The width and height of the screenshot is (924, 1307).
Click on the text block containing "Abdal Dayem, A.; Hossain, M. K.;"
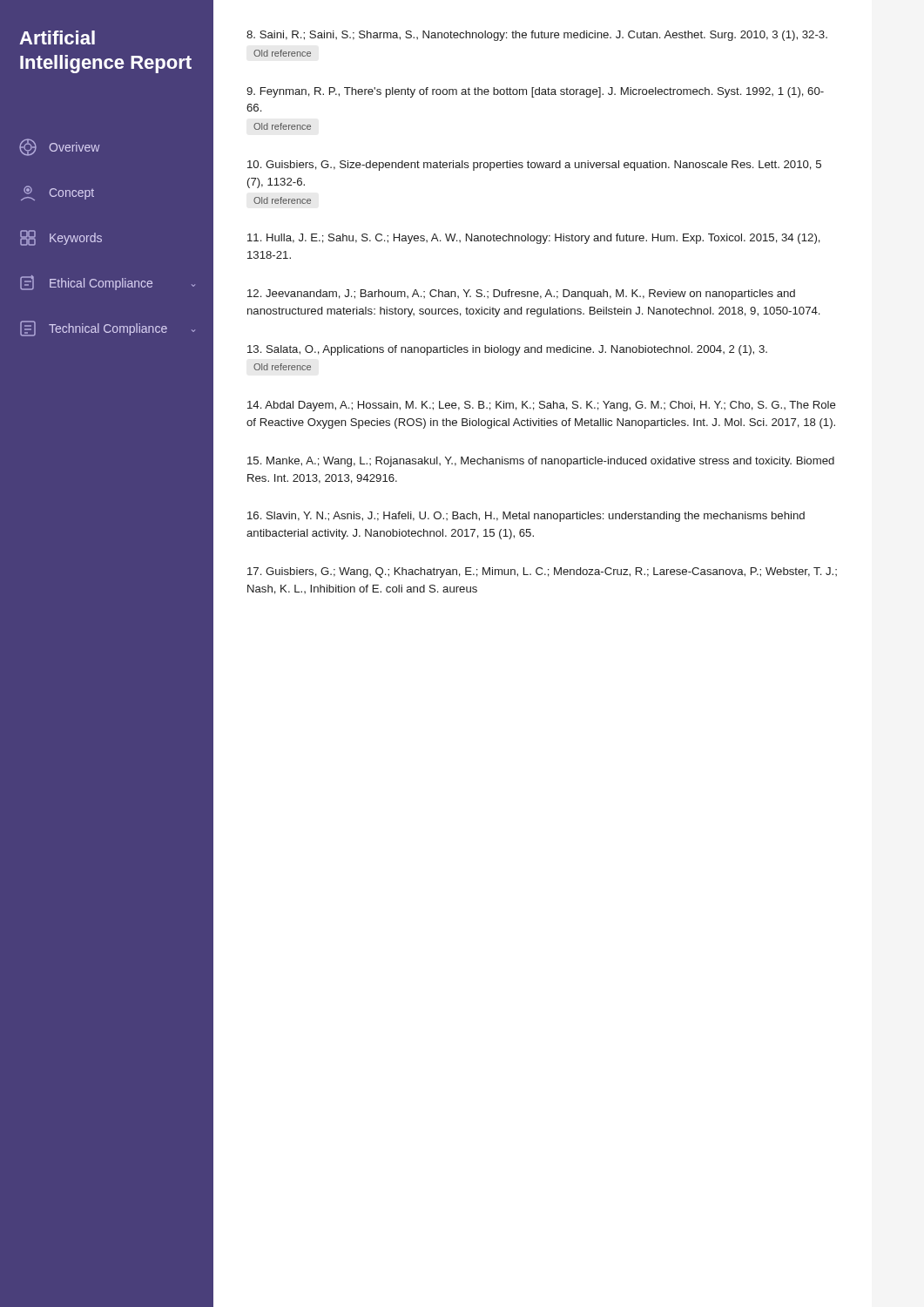point(541,414)
